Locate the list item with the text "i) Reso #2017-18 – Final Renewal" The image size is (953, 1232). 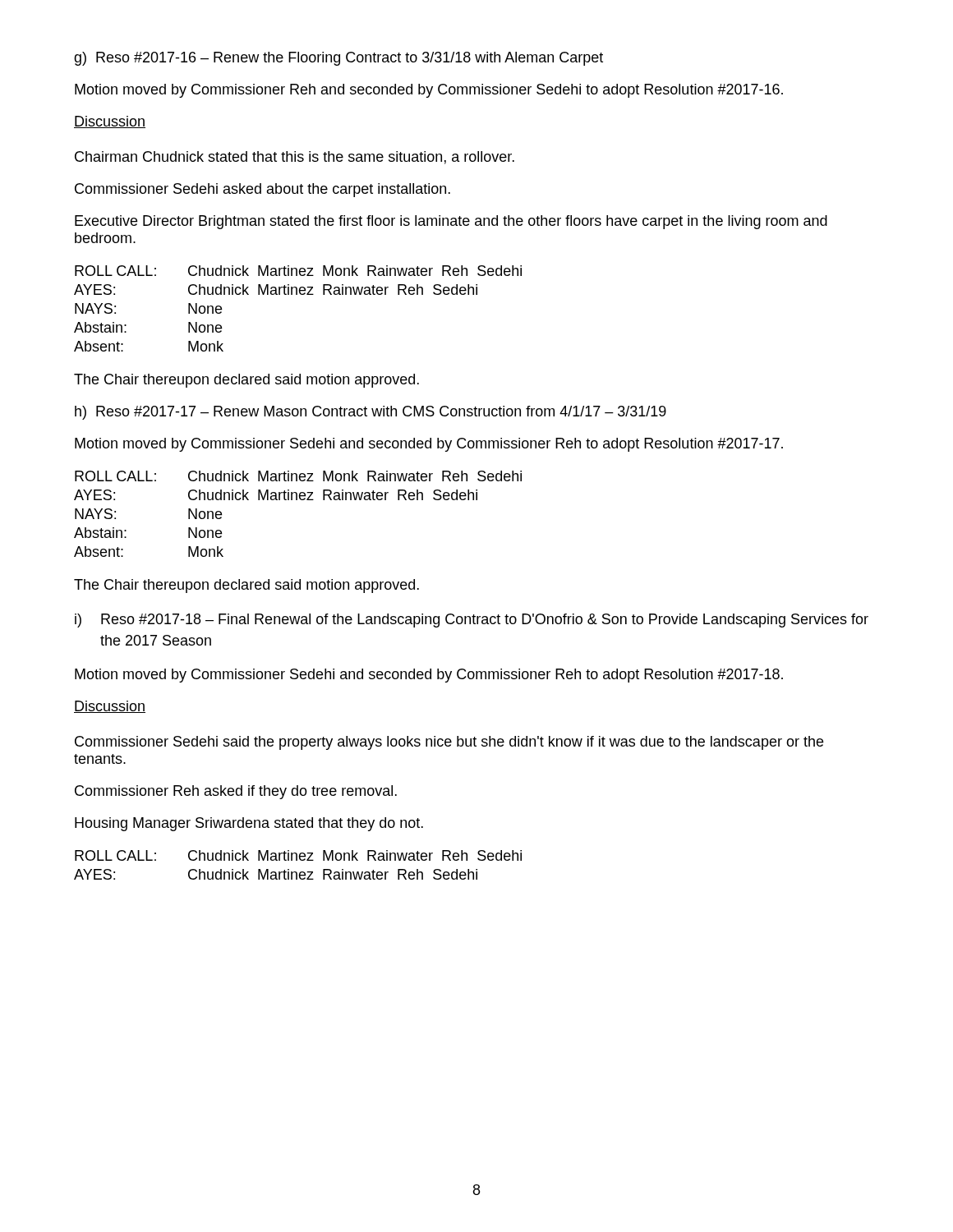pos(476,630)
